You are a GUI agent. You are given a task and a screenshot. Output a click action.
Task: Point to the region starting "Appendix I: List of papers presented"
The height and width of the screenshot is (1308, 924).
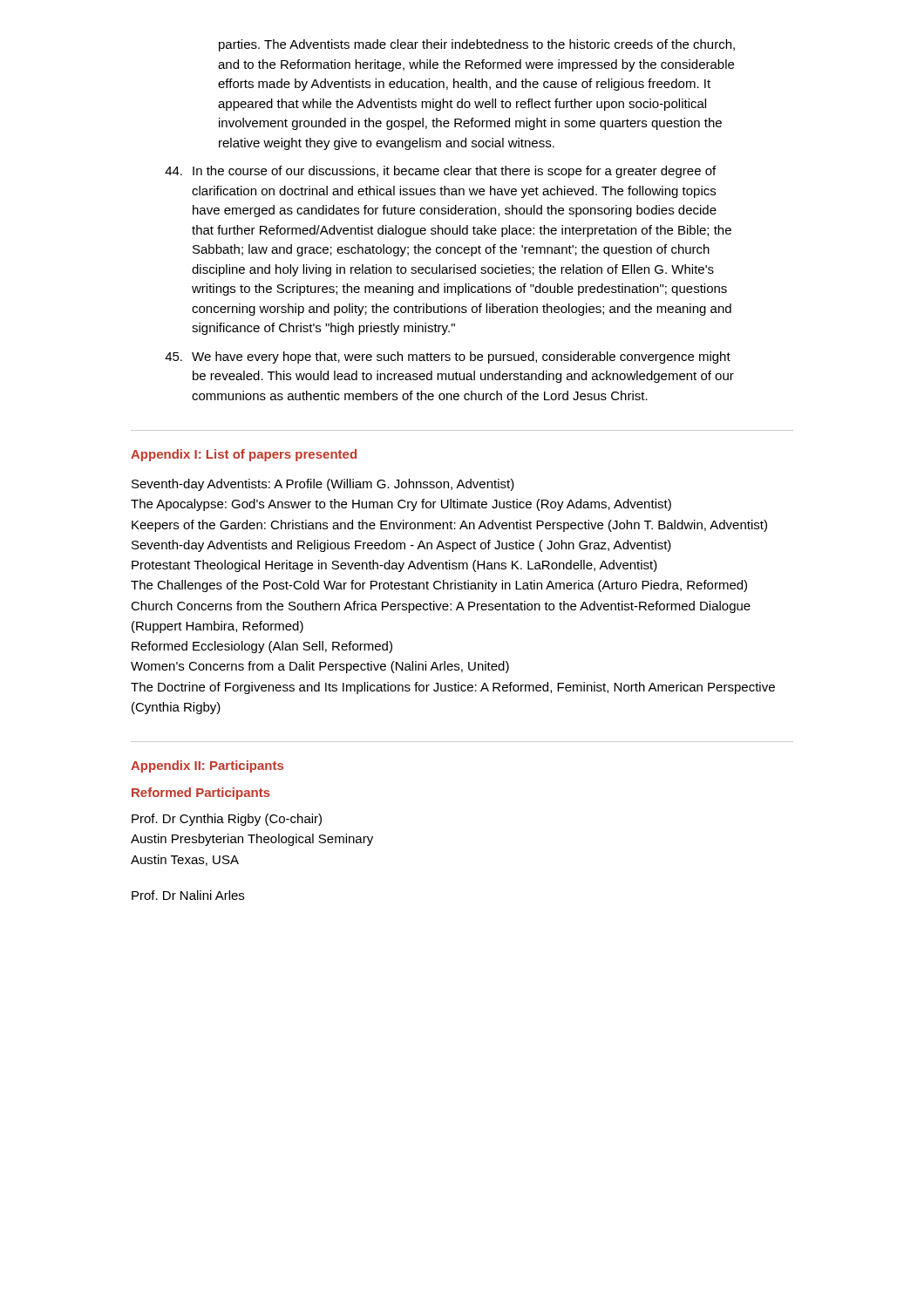point(244,454)
